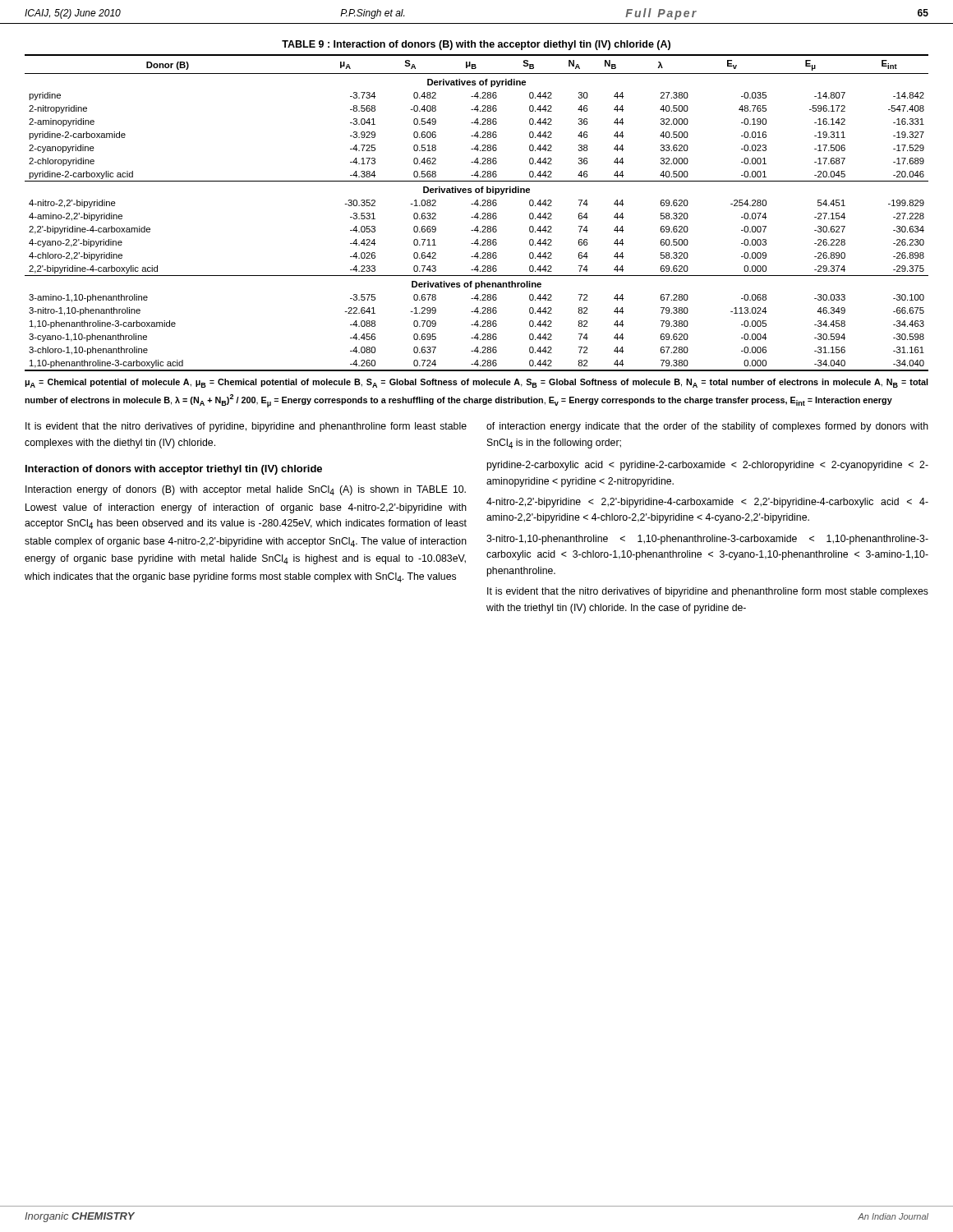Screen dimensions: 1232x953
Task: Click on the section header that says "Interaction of donors with acceptor triethyl tin"
Action: coord(174,469)
